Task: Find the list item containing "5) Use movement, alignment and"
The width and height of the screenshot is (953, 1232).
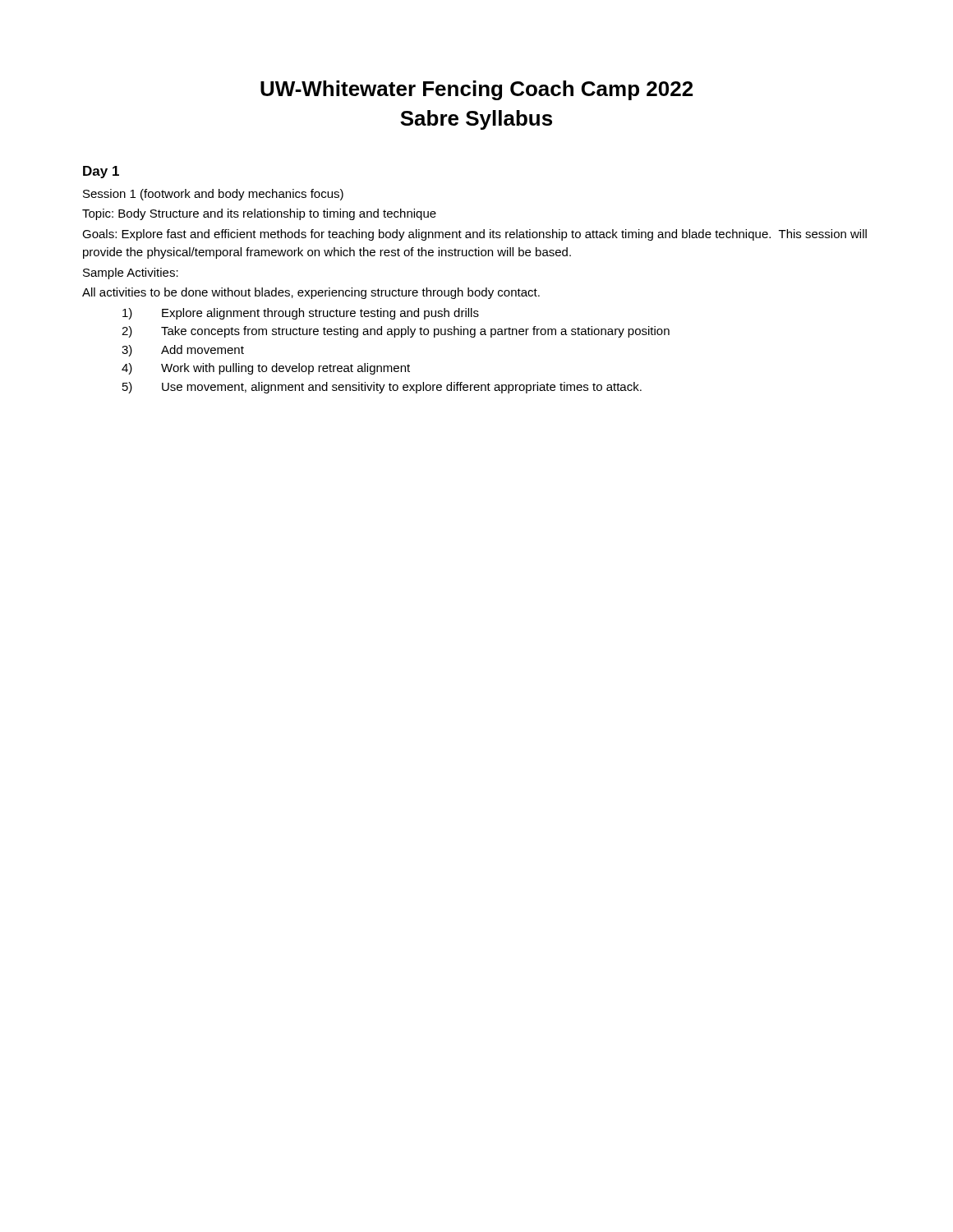Action: click(x=476, y=387)
